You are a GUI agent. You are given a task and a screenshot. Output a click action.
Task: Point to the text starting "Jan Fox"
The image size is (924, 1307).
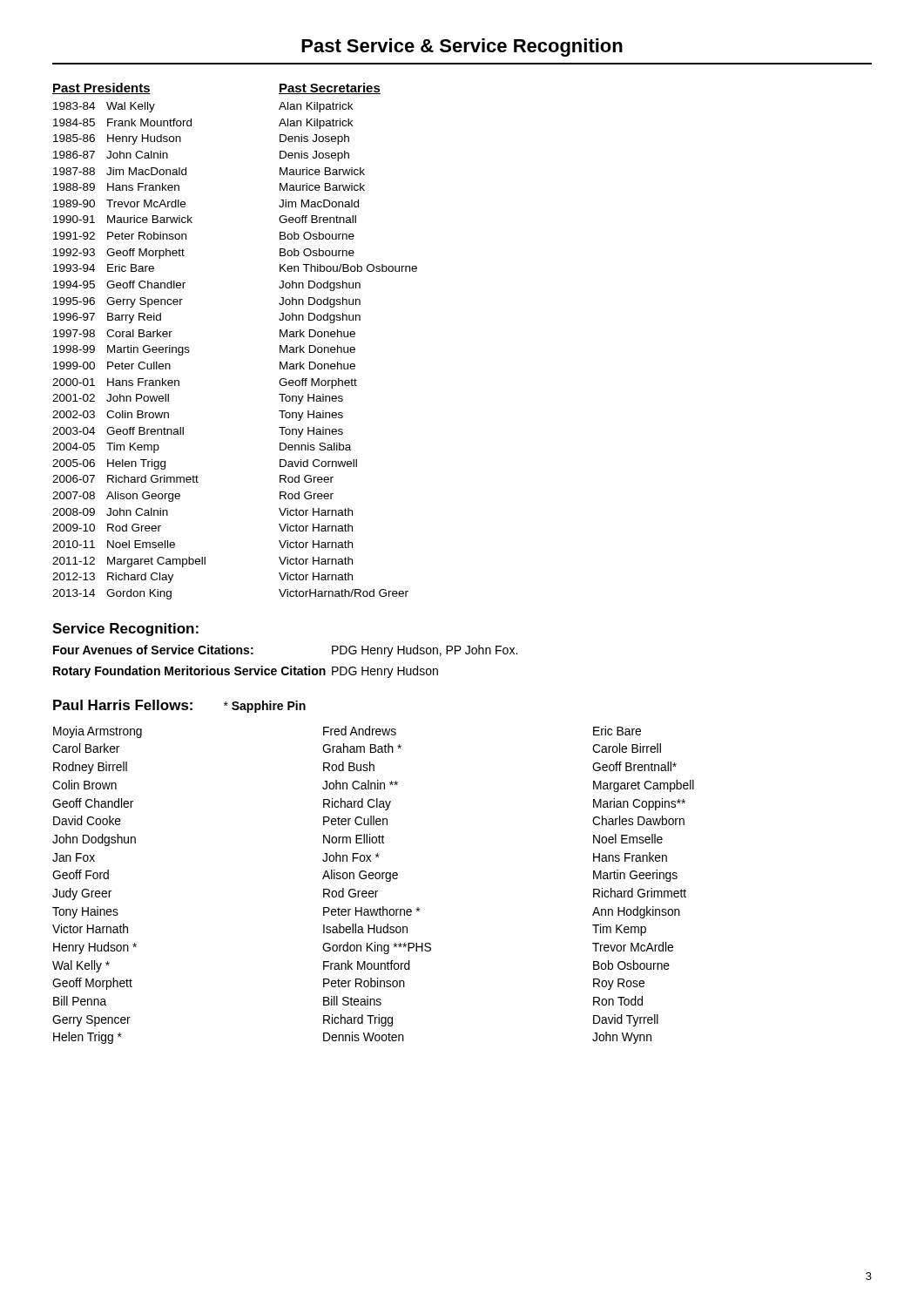pyautogui.click(x=74, y=857)
